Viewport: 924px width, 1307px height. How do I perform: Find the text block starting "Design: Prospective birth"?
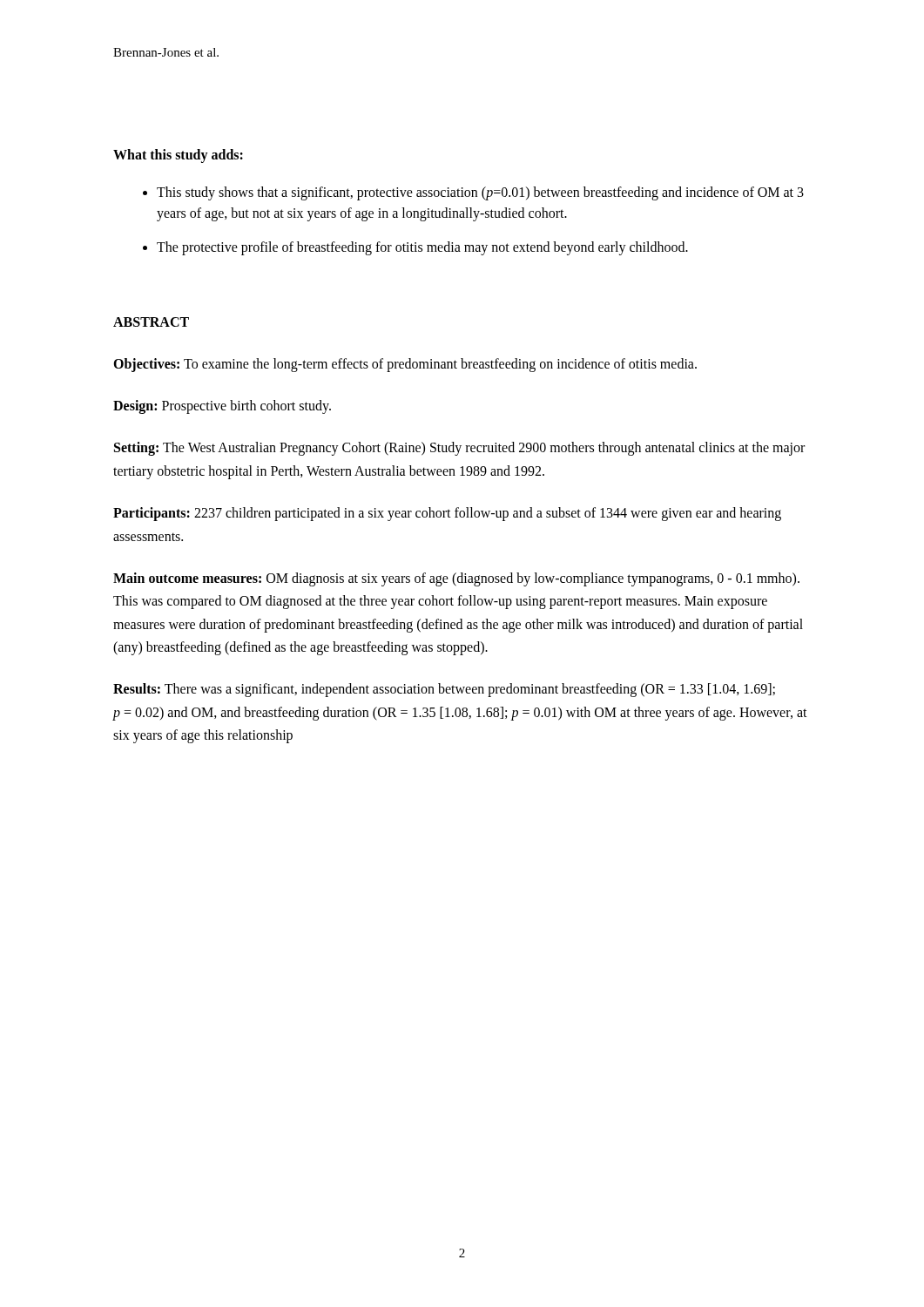tap(222, 406)
